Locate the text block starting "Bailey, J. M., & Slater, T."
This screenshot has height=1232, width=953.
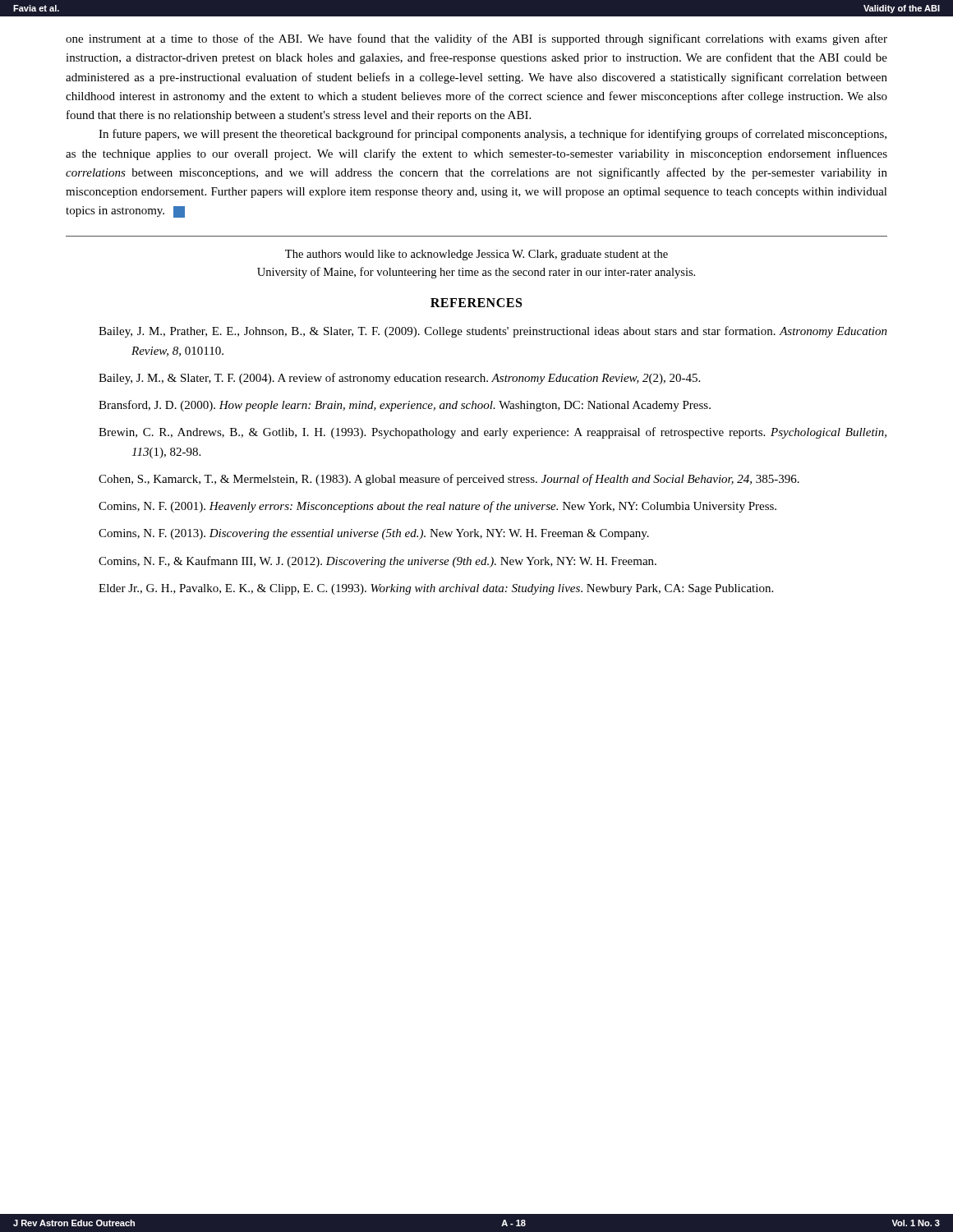pyautogui.click(x=400, y=378)
